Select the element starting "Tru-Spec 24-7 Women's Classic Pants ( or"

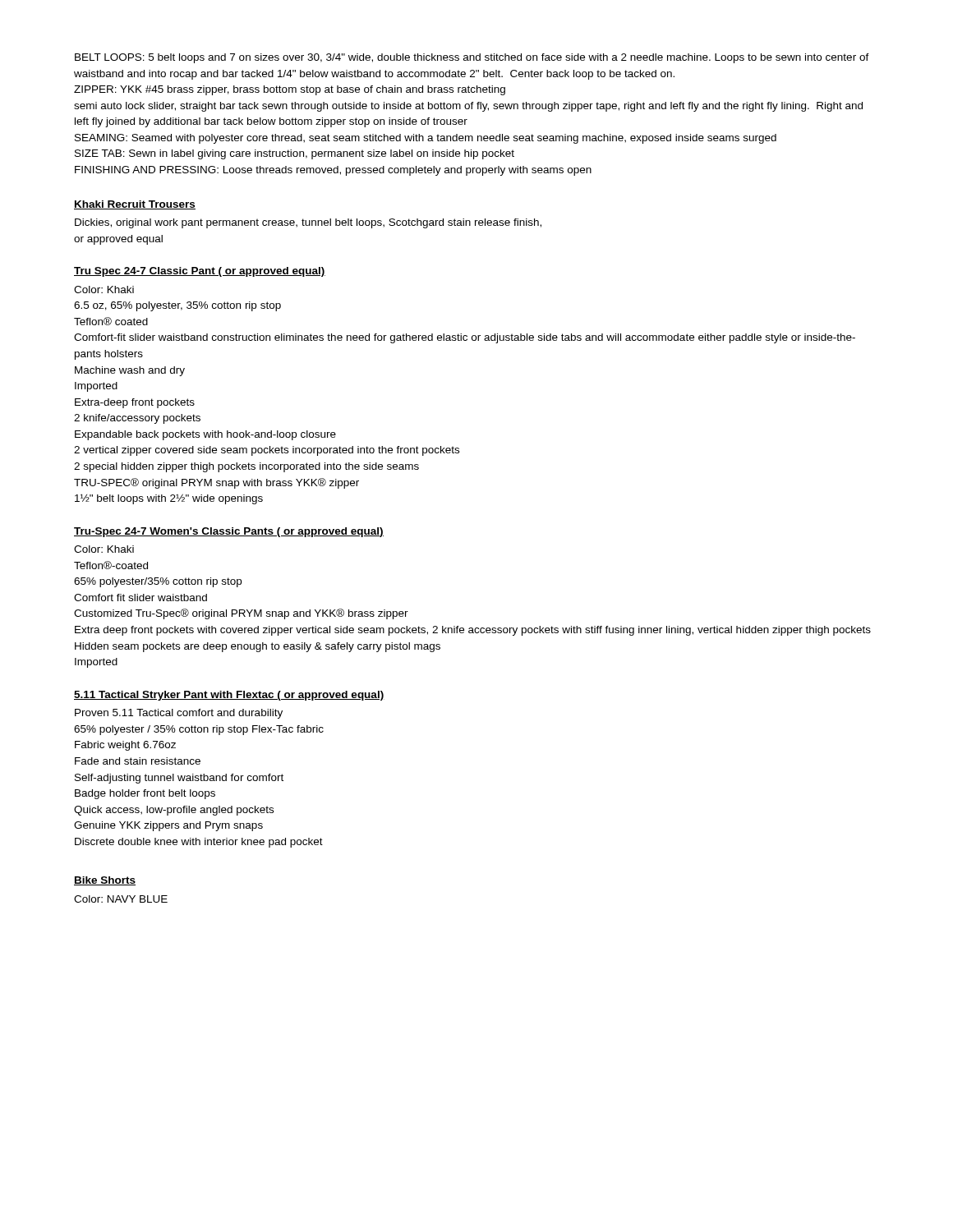coord(229,531)
